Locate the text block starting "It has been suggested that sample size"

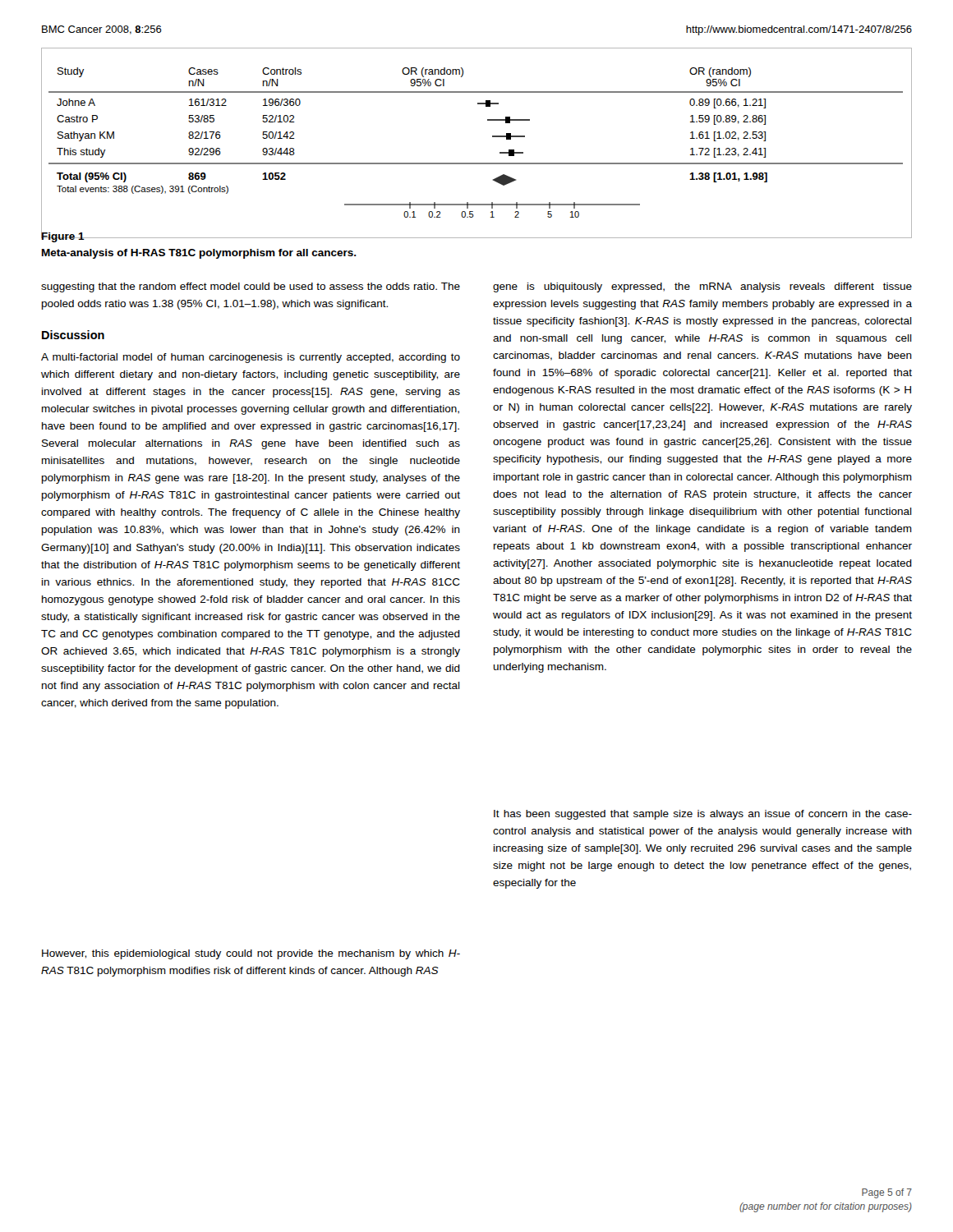(x=702, y=848)
